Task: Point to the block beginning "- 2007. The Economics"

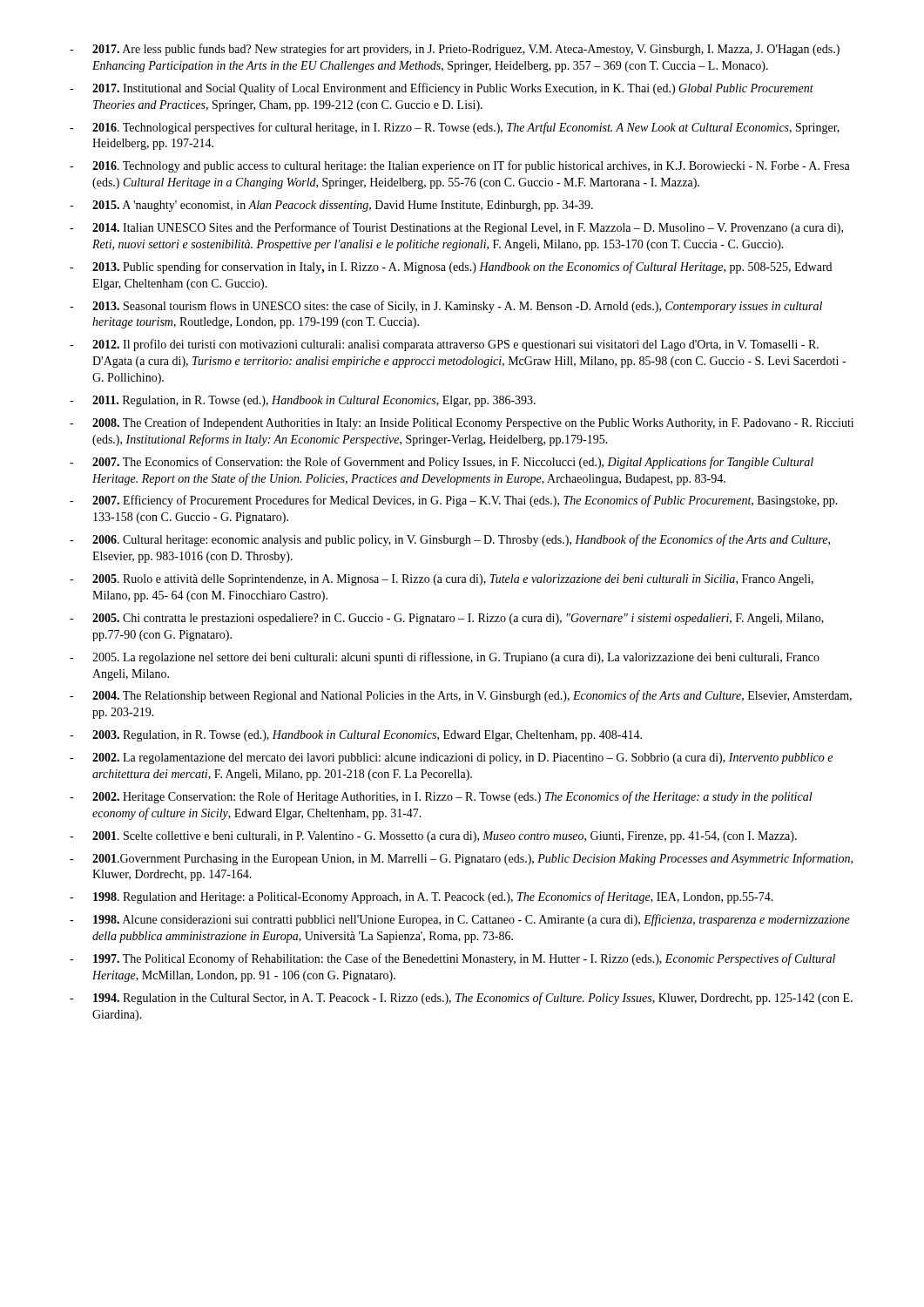Action: click(x=462, y=471)
